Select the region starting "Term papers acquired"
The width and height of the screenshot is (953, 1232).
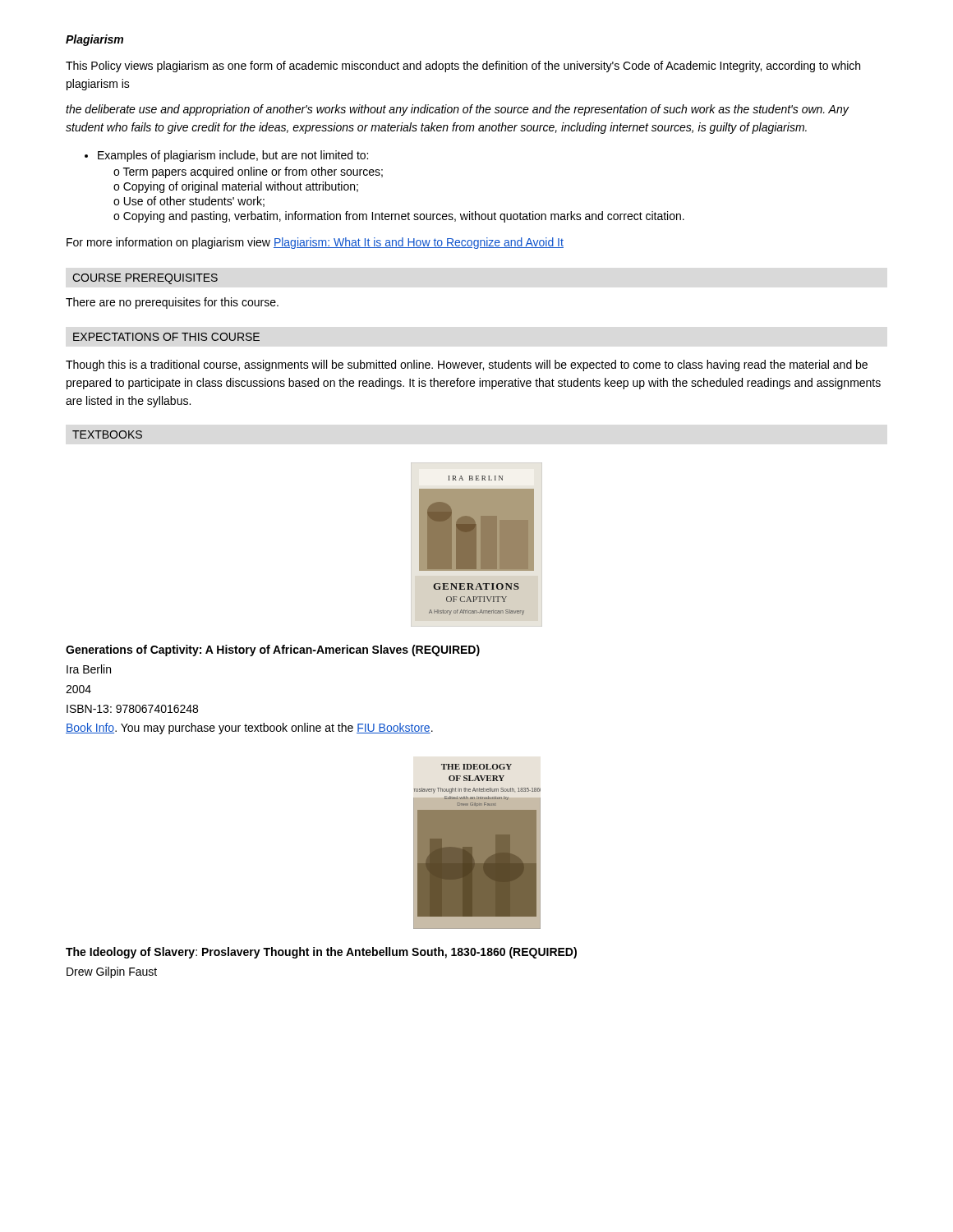tap(253, 171)
